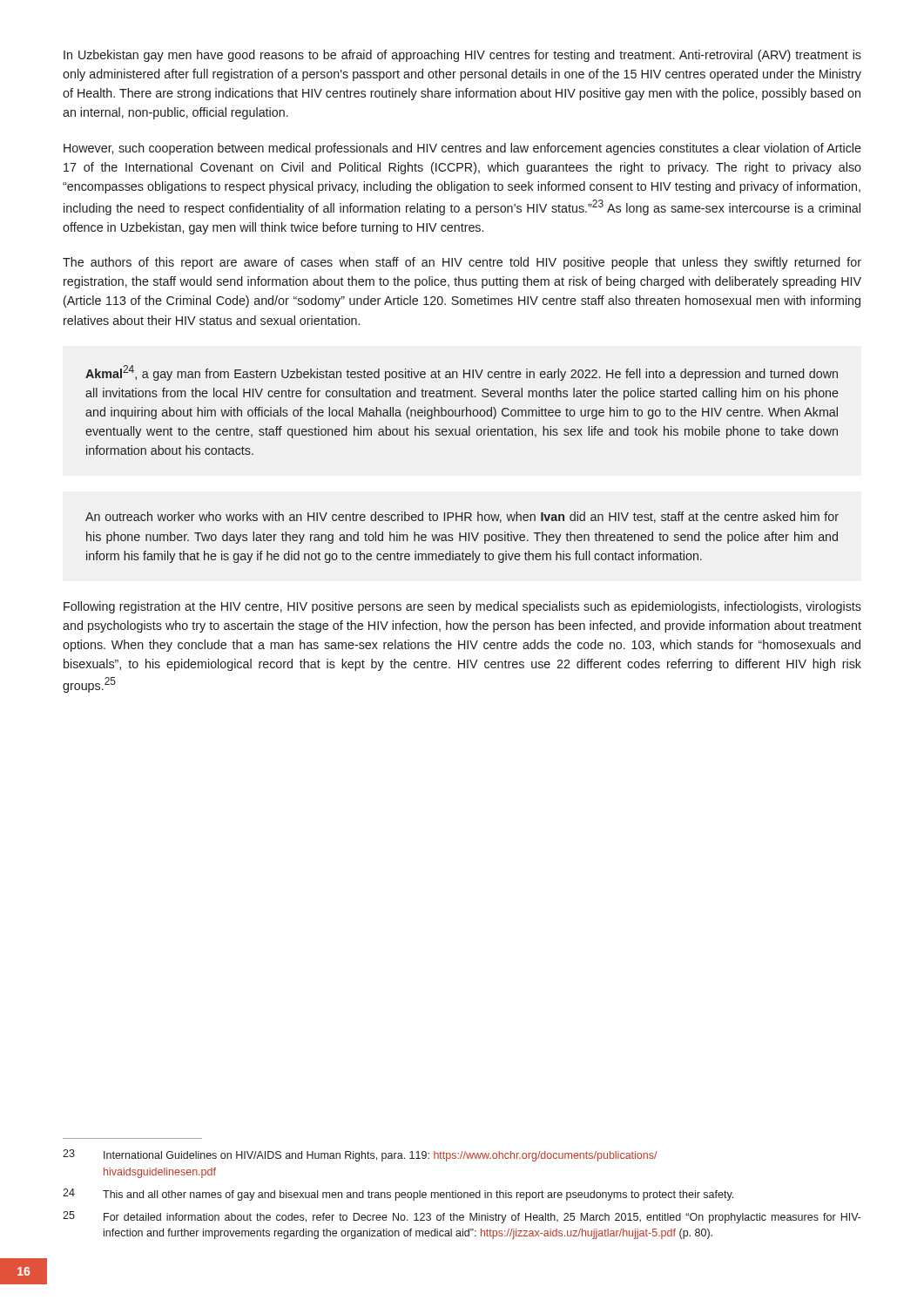The height and width of the screenshot is (1307, 924).
Task: Locate the element starting "Following registration at the HIV centre,"
Action: (462, 646)
